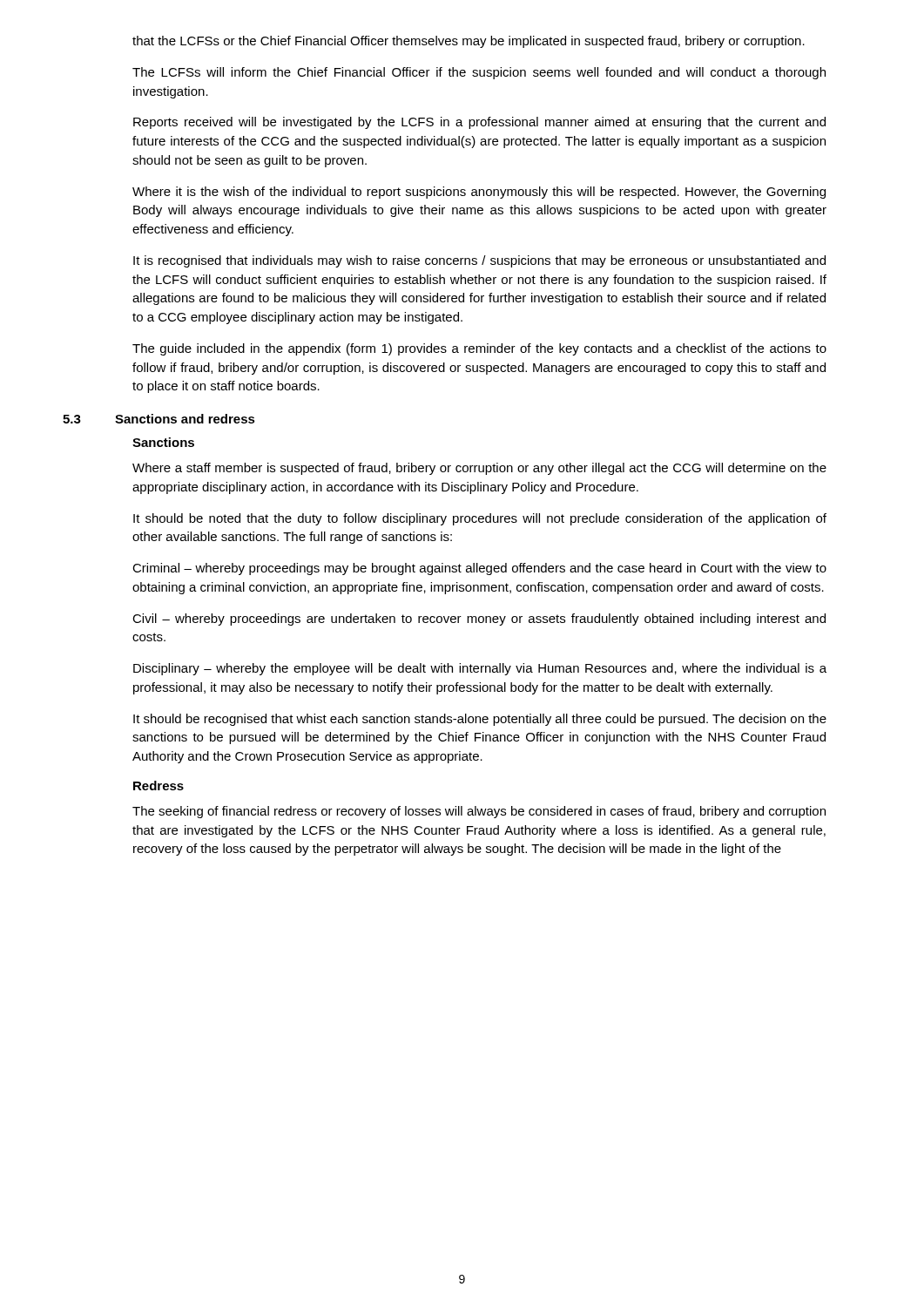The width and height of the screenshot is (924, 1307).
Task: Click on the text block that reads "Disciplinary – whereby the employee will"
Action: [479, 678]
